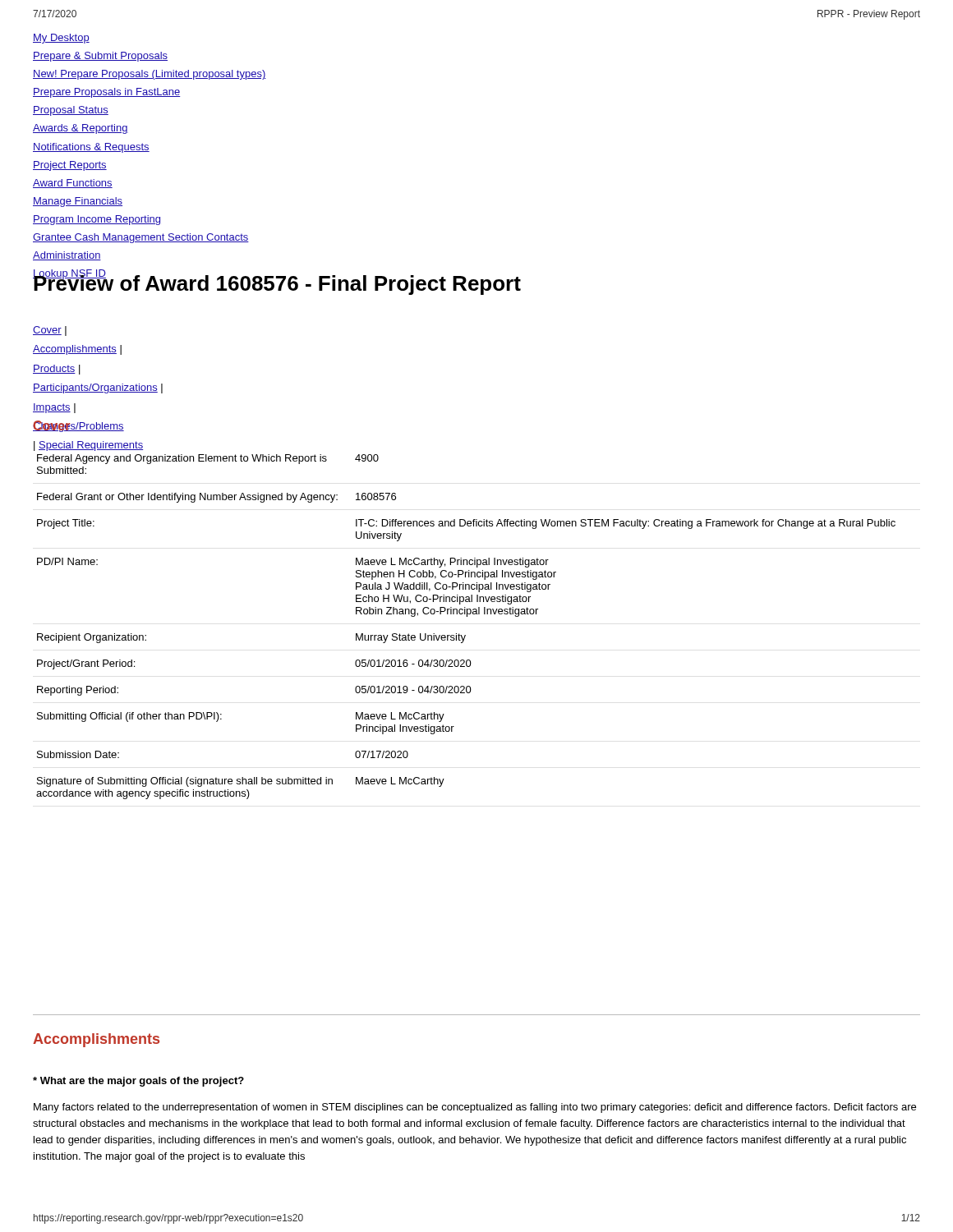Point to the title beginning "Preview of Award 1608576 - Final"
Image resolution: width=953 pixels, height=1232 pixels.
point(277,283)
